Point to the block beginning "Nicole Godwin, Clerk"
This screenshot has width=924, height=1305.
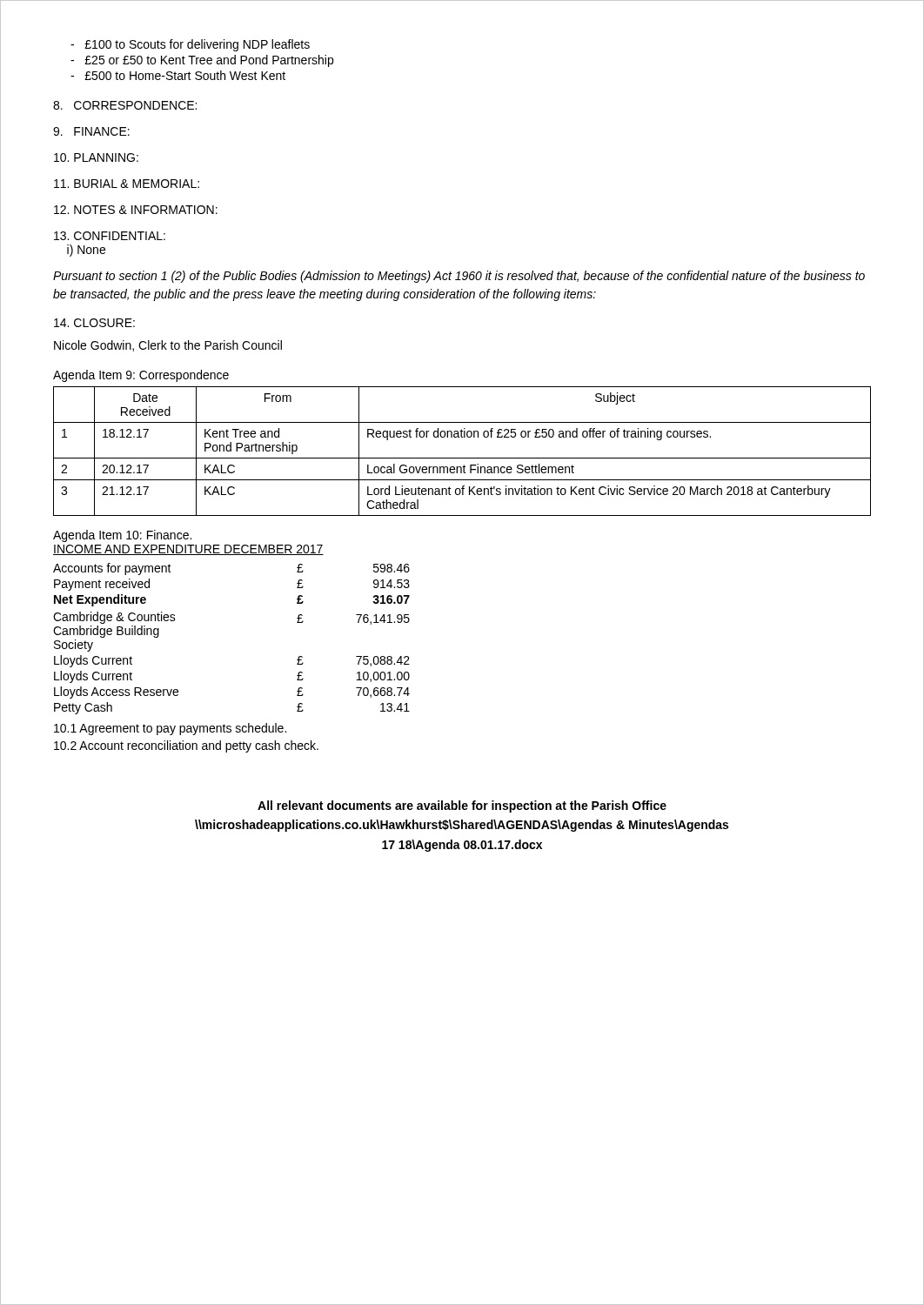168,345
